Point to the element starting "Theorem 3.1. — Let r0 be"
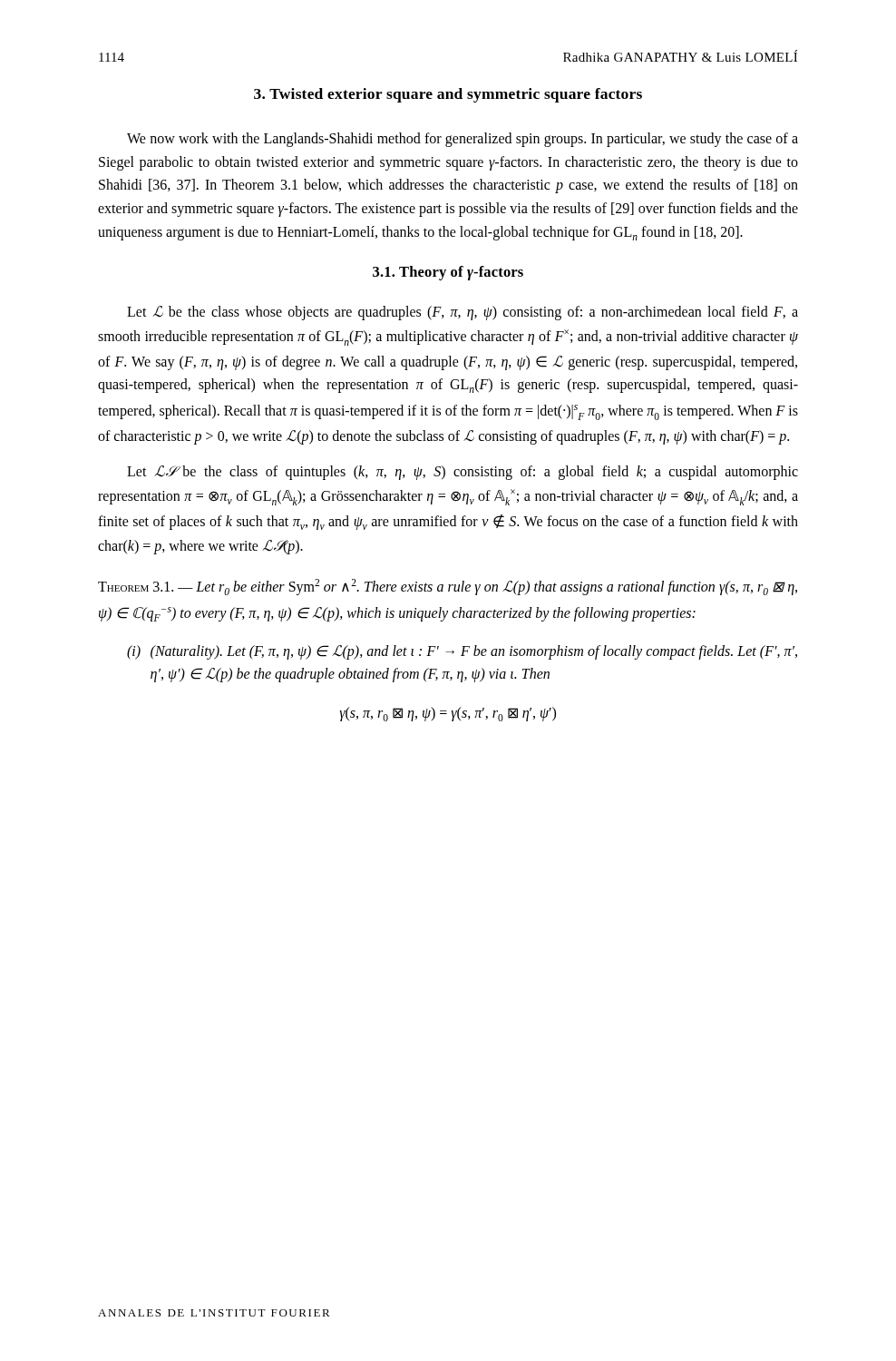 pyautogui.click(x=448, y=601)
